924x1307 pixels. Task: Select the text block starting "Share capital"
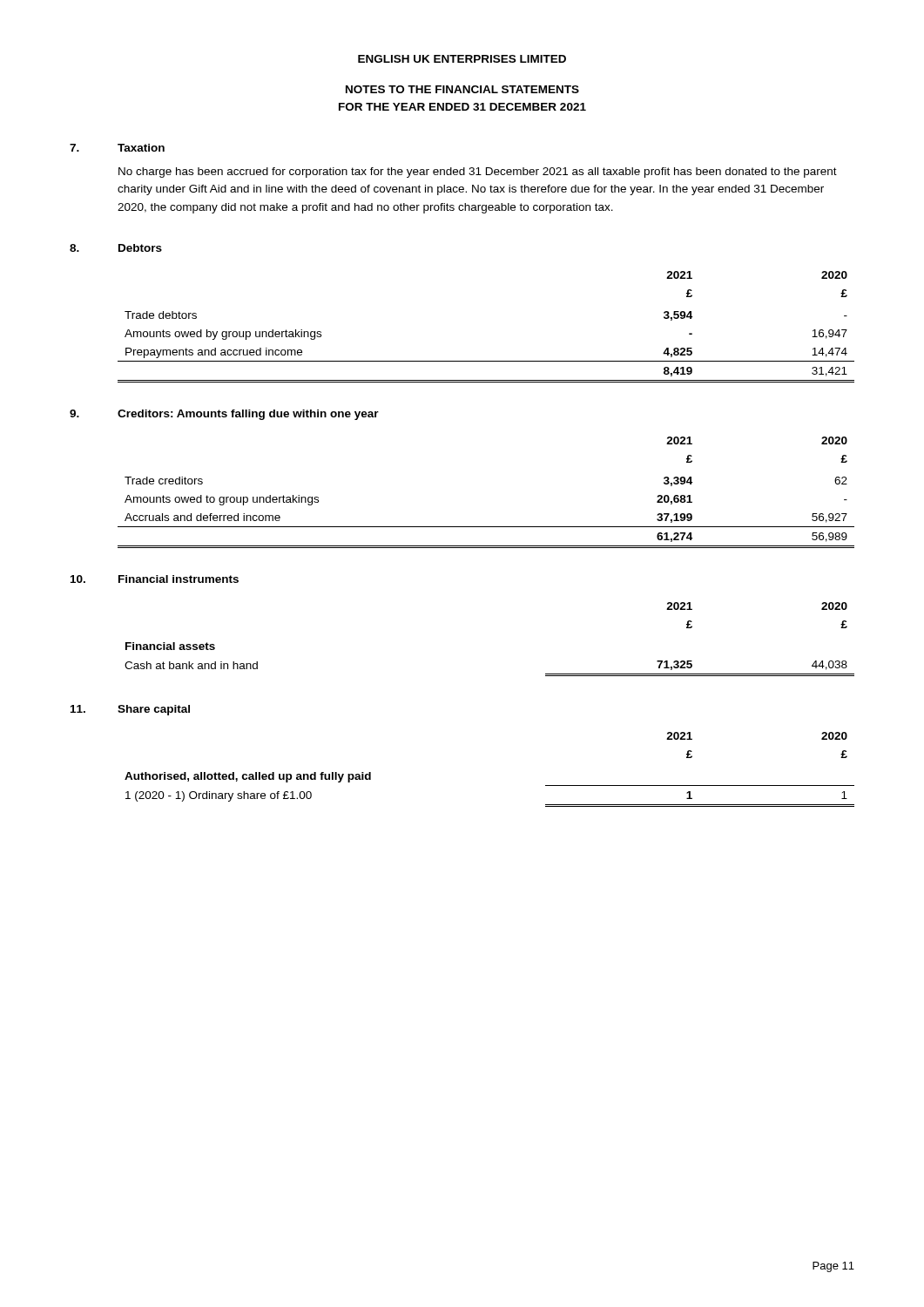[x=154, y=709]
